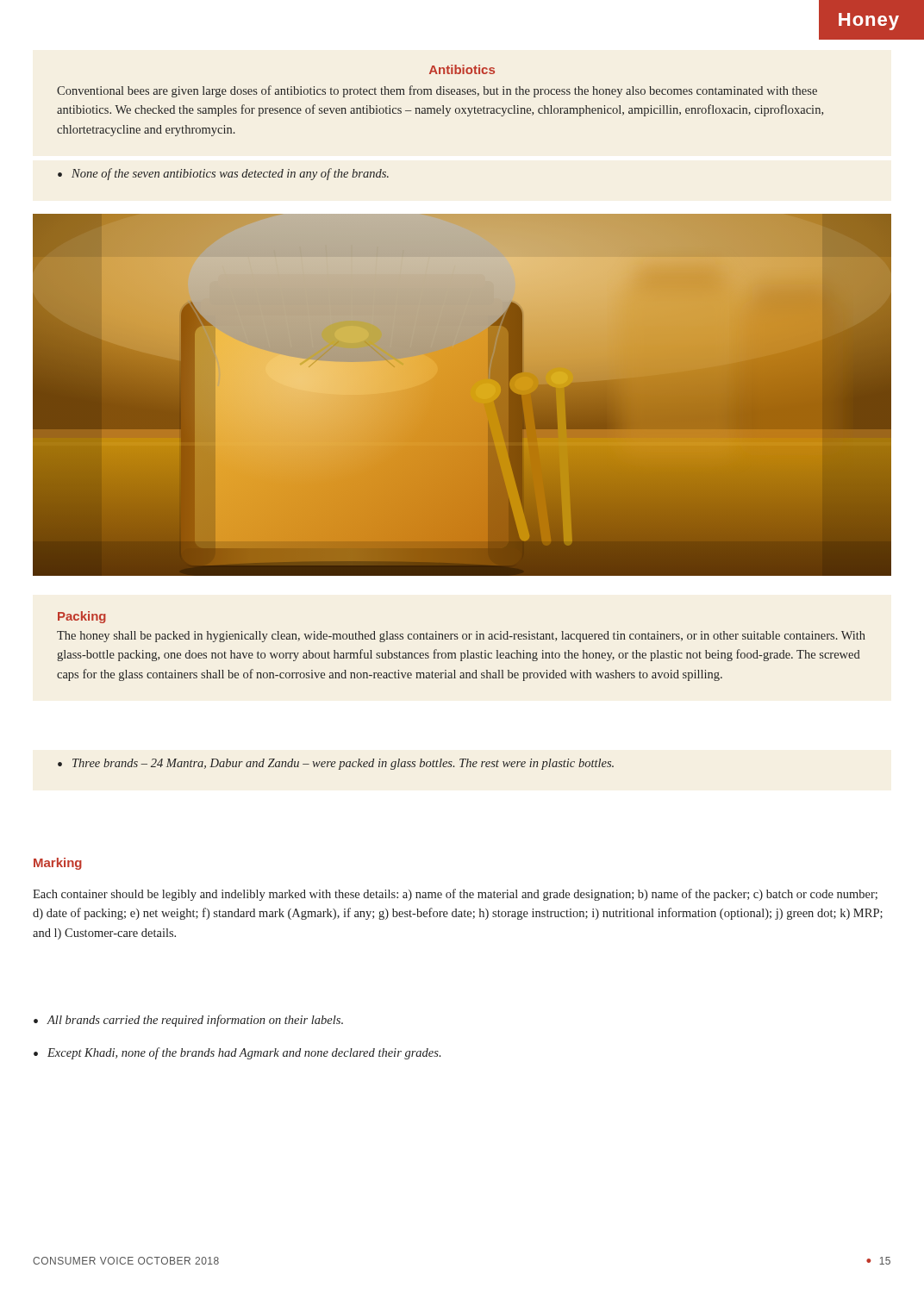
Task: Select the text block containing "Each container should be legibly and"
Action: pyautogui.click(x=462, y=913)
